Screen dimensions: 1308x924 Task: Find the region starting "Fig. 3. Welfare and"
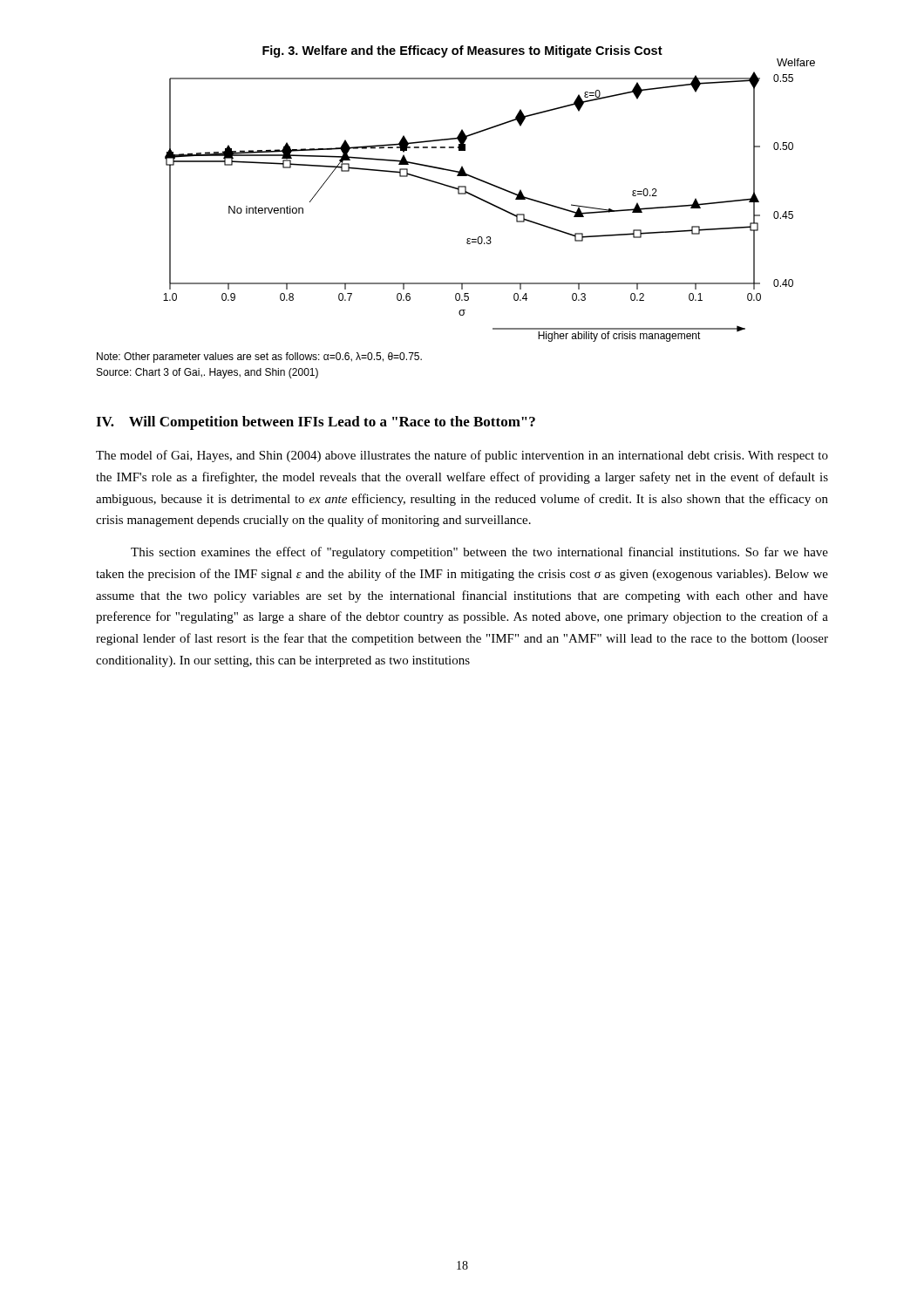[462, 51]
